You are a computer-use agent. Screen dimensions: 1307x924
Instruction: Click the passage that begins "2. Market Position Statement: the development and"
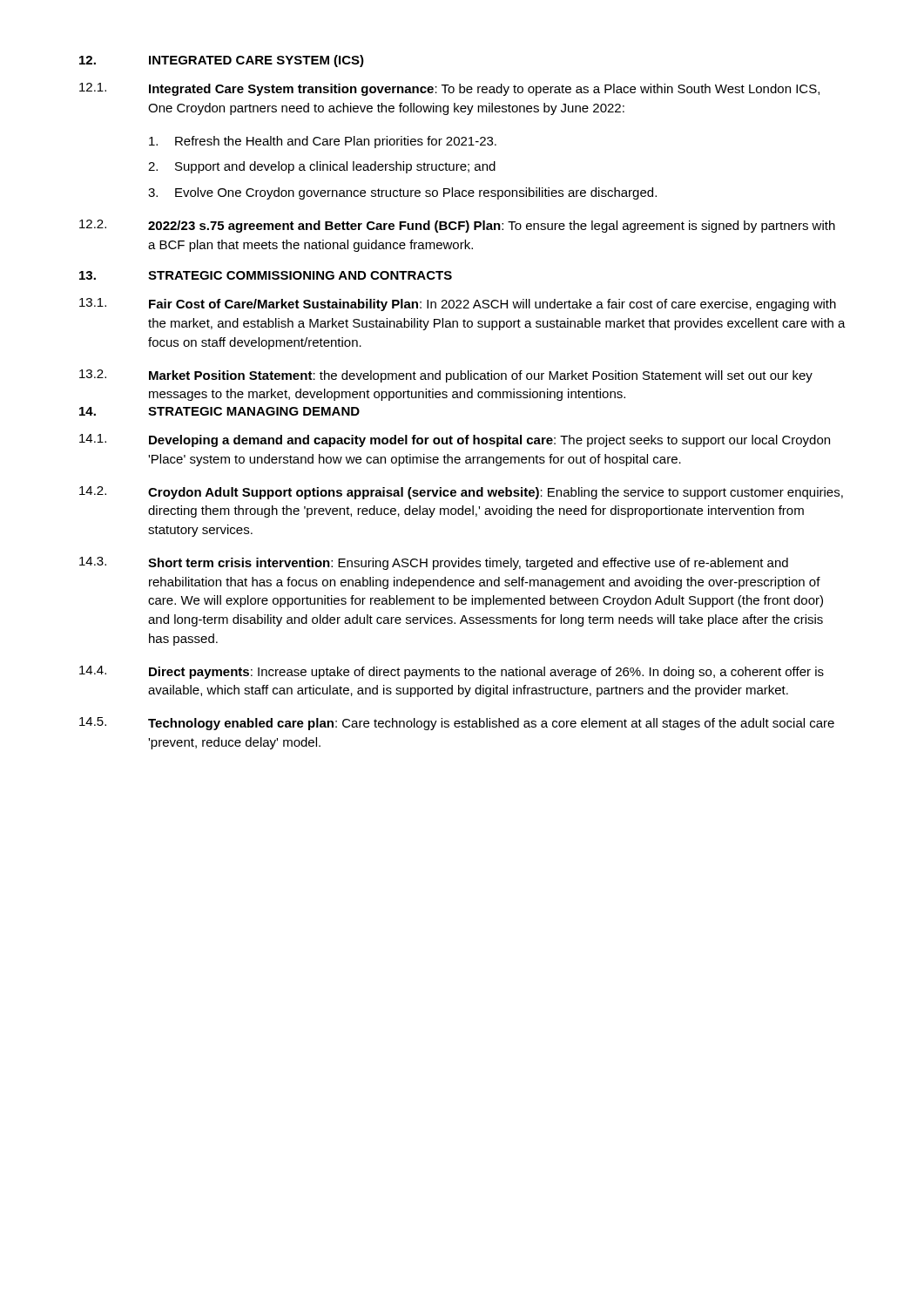(x=462, y=385)
